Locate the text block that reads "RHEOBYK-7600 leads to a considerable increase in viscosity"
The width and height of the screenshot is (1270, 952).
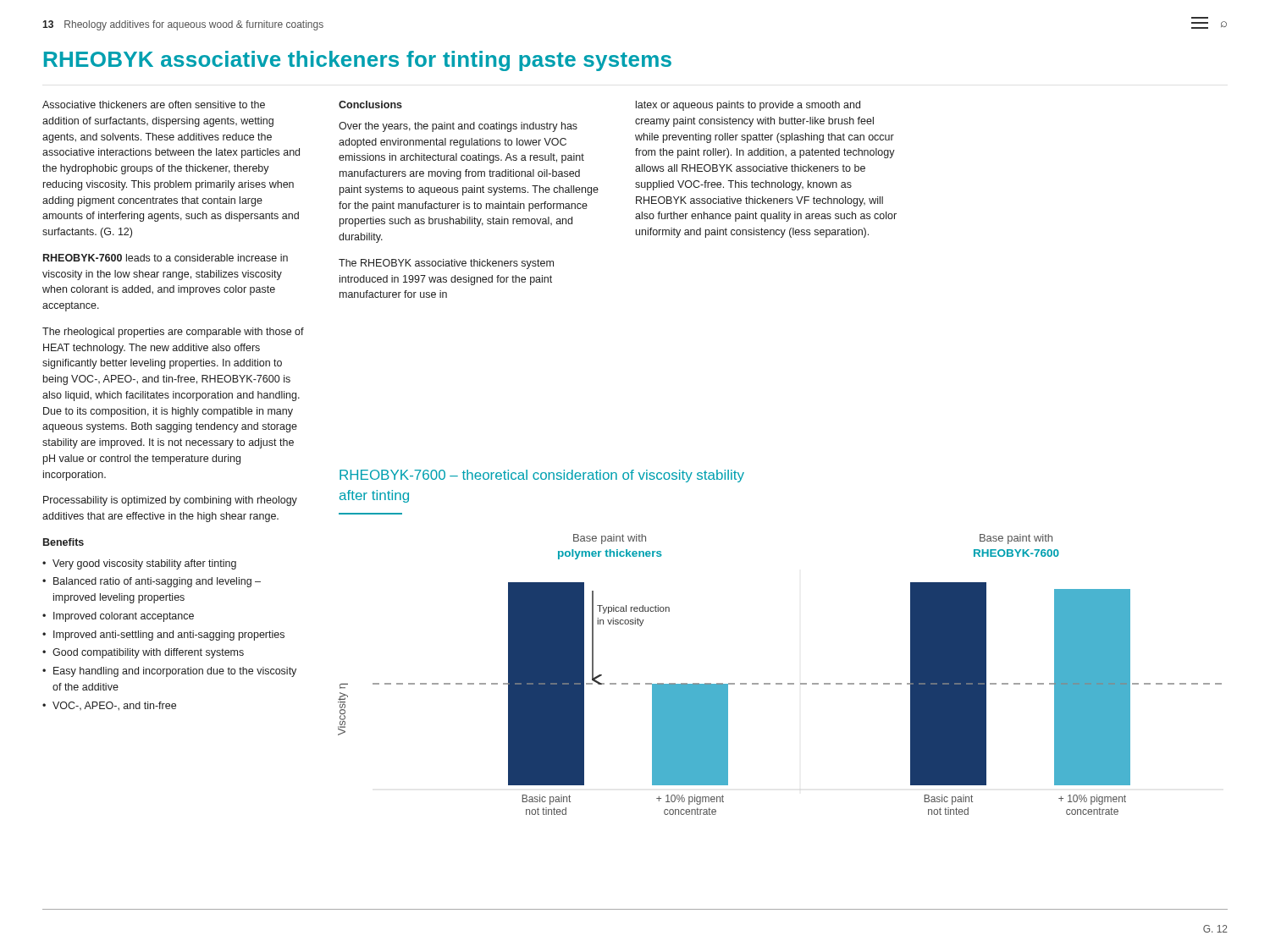(174, 282)
